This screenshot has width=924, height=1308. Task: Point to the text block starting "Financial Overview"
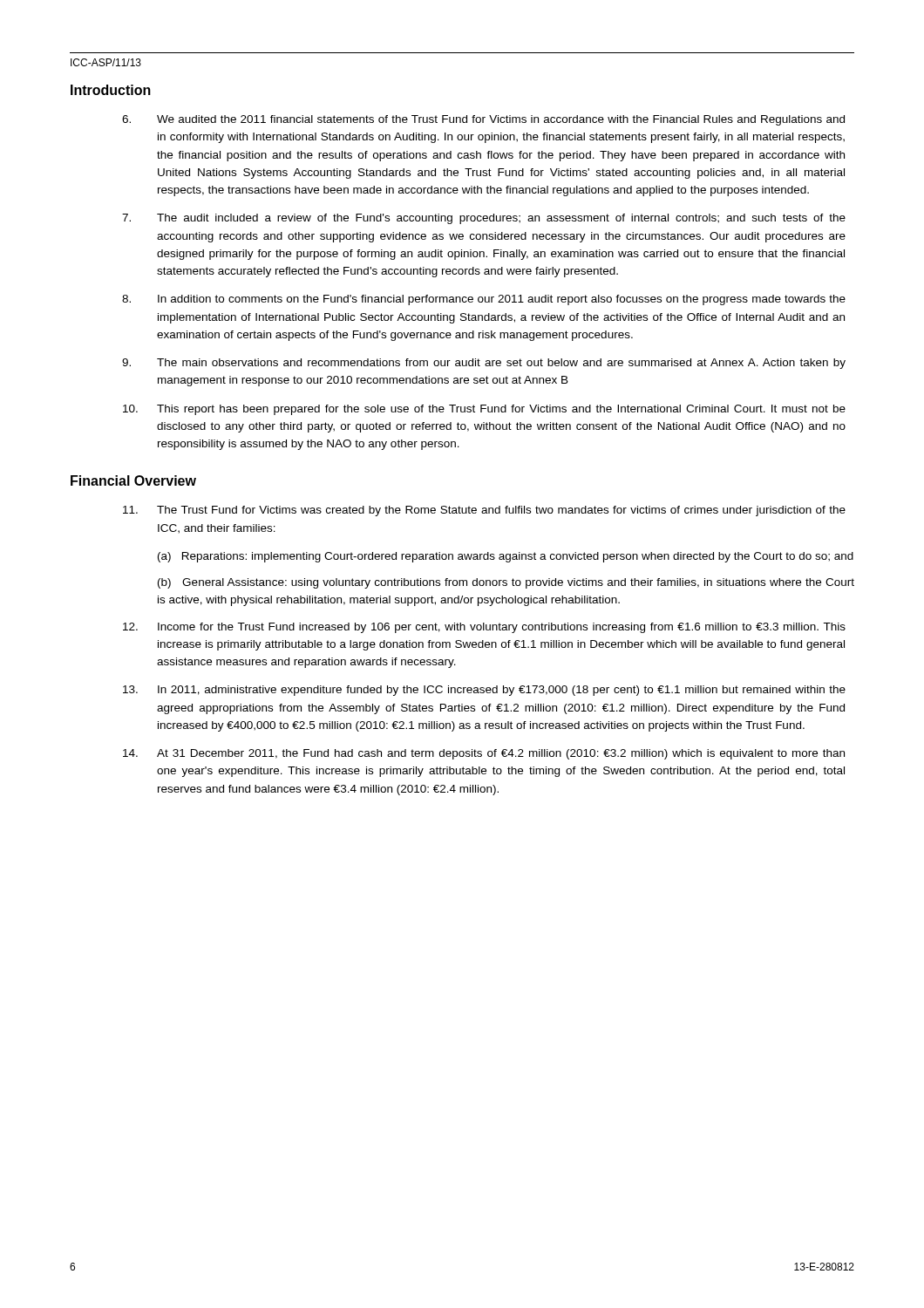click(x=133, y=481)
